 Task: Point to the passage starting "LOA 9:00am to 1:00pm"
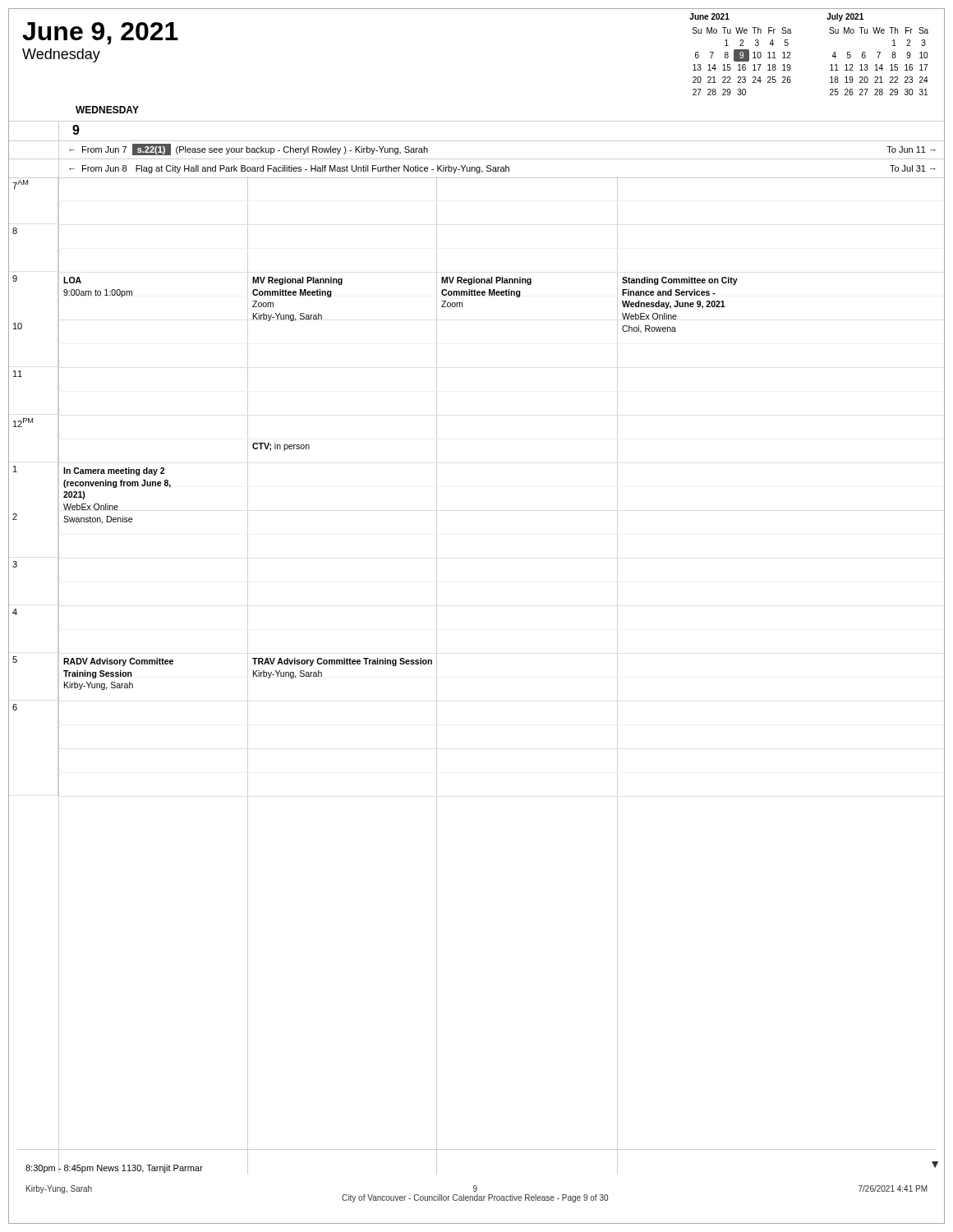click(98, 286)
